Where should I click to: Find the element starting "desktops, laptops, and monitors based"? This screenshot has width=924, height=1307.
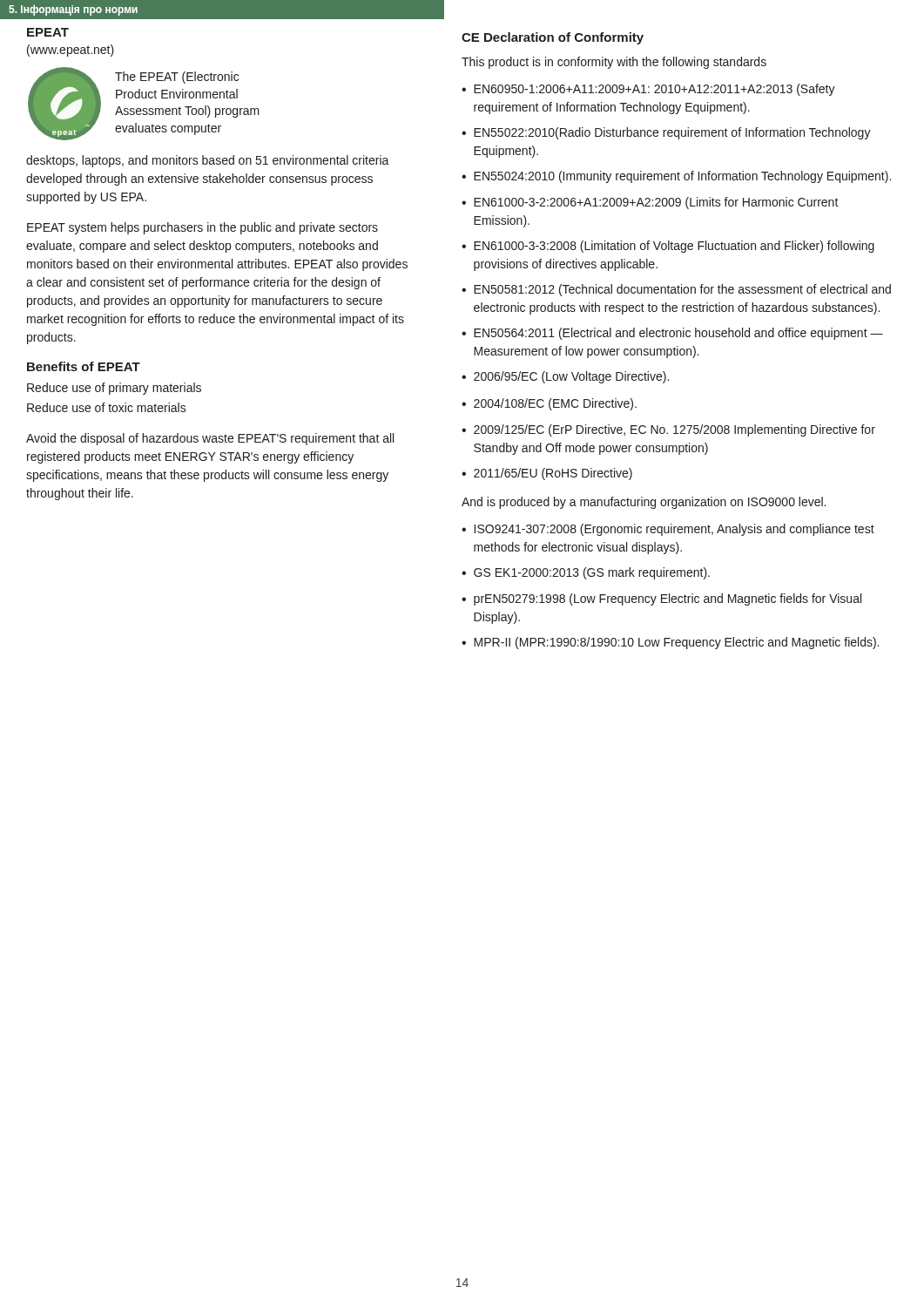tap(207, 179)
